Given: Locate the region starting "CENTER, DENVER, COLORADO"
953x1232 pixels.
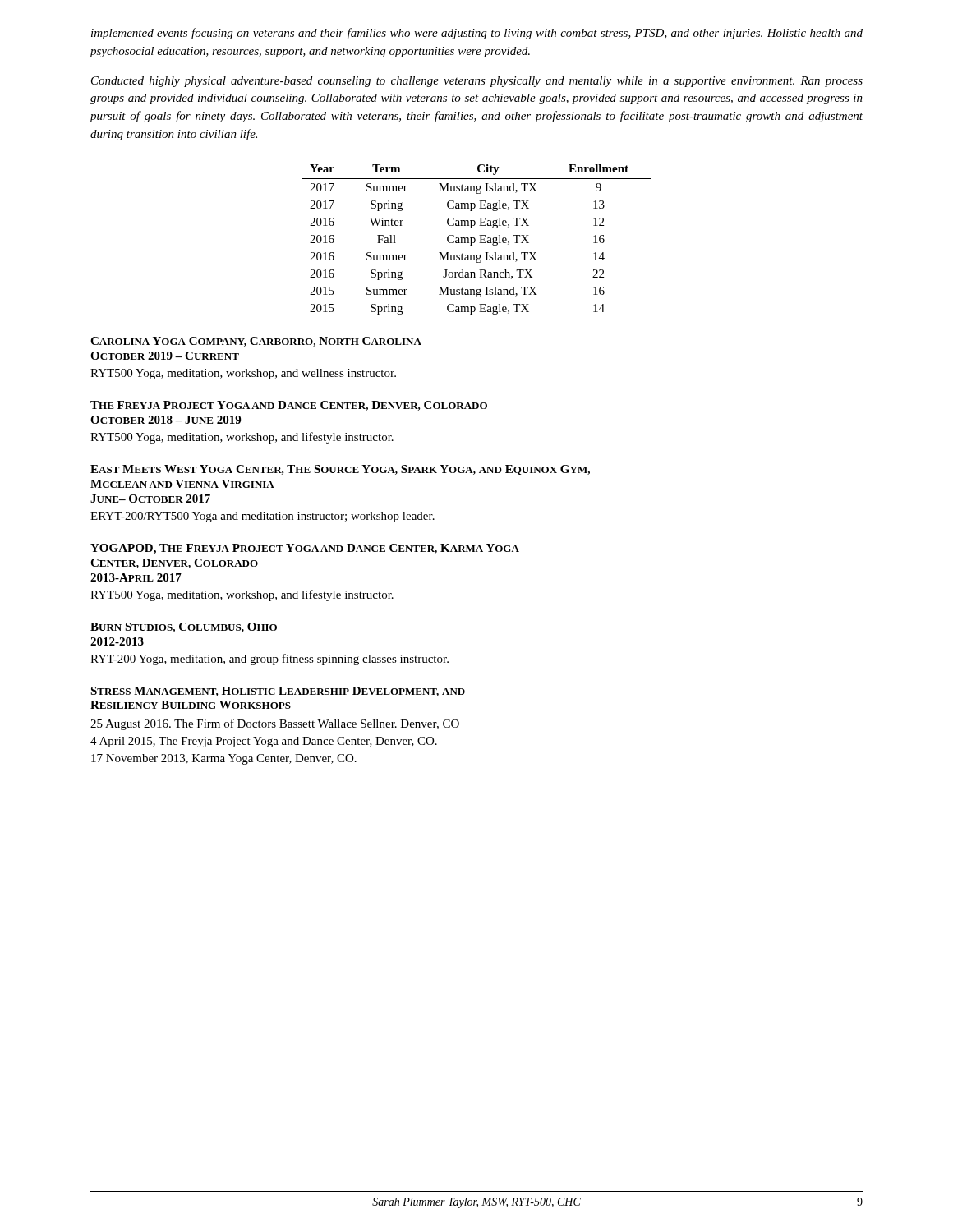Looking at the screenshot, I should pos(476,563).
